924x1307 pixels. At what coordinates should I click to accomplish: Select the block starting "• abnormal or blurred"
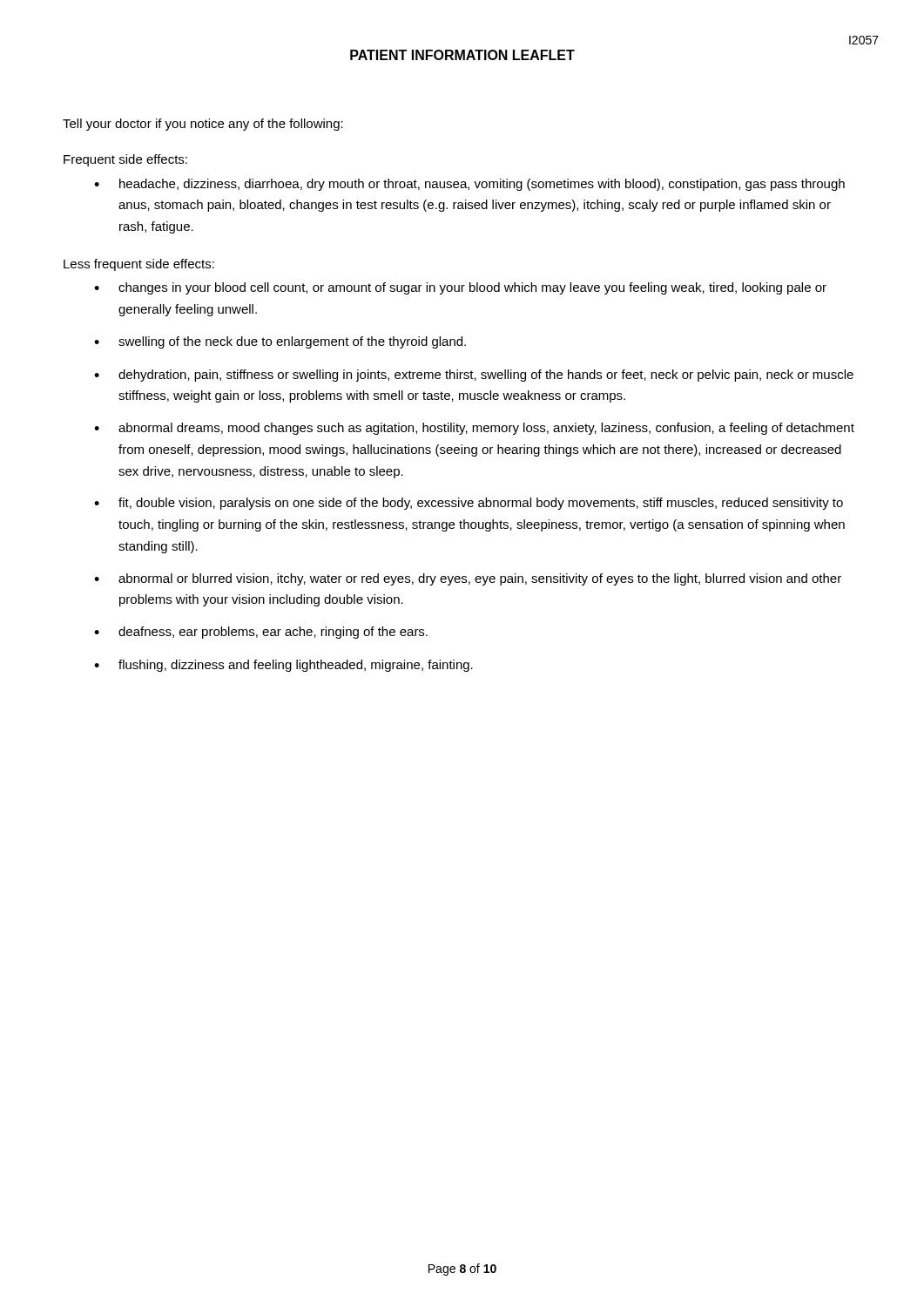(478, 589)
